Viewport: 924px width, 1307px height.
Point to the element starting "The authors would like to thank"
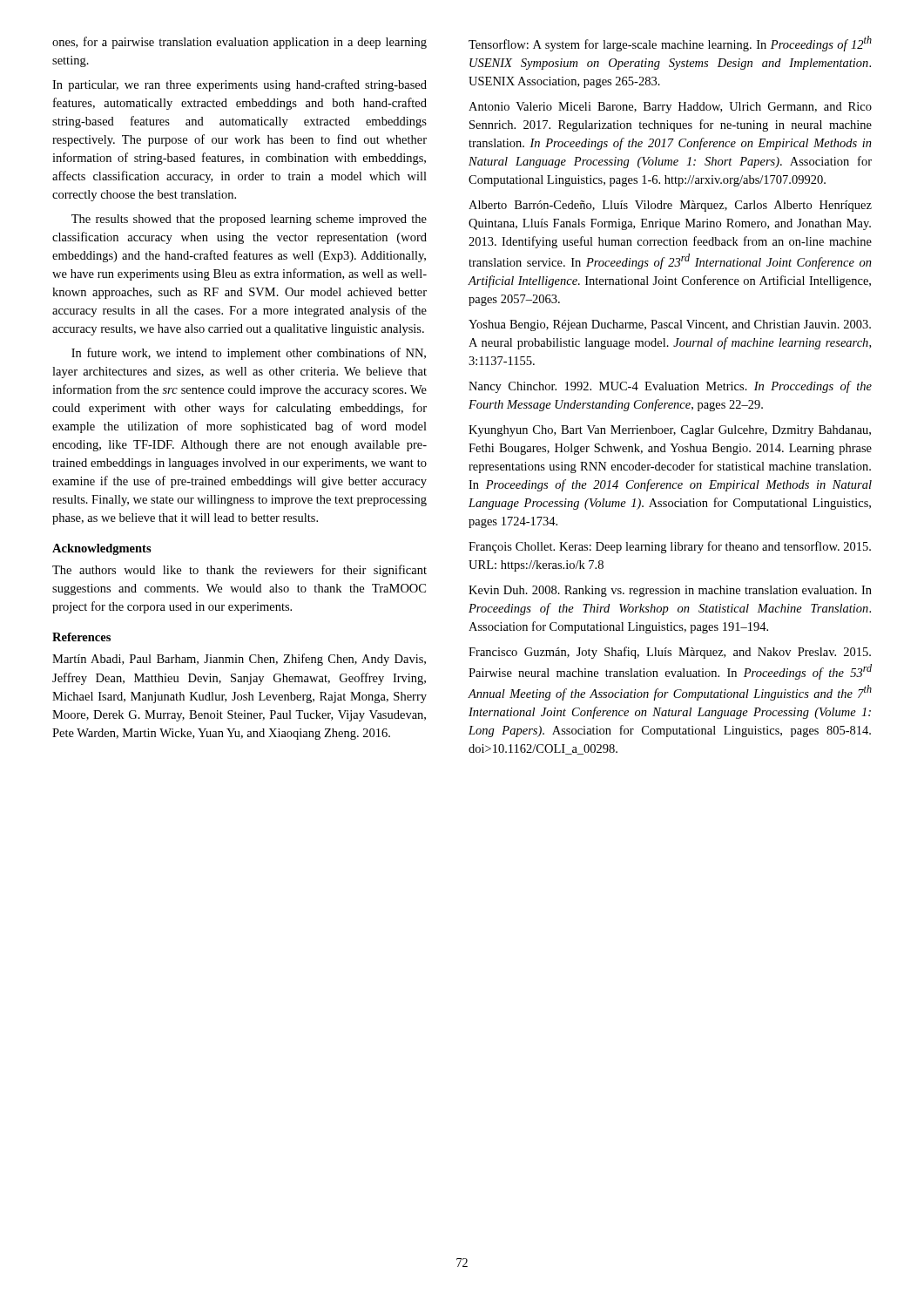point(240,589)
